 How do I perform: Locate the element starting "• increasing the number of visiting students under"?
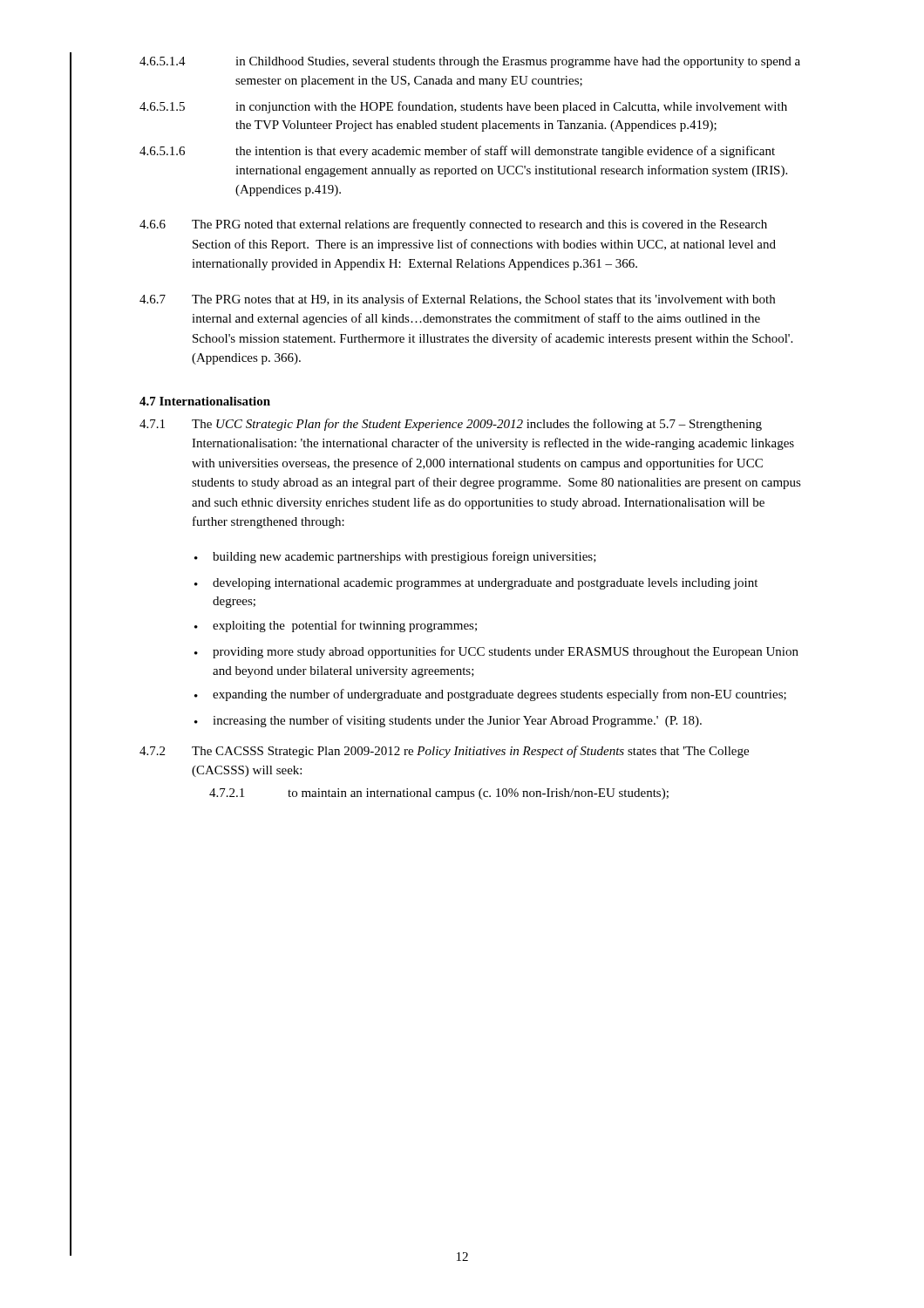tap(498, 722)
